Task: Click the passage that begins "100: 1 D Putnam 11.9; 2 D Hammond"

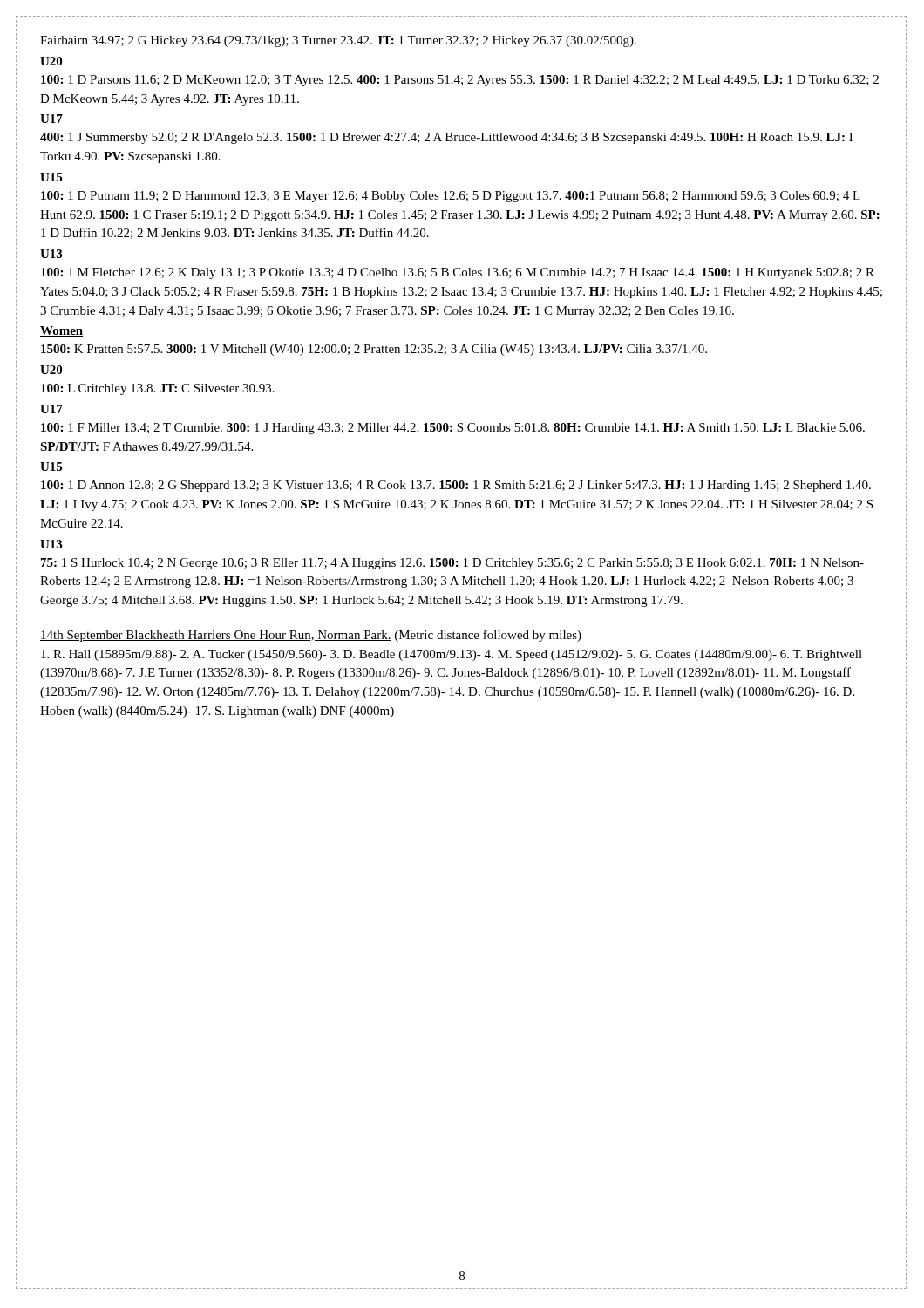Action: (x=460, y=214)
